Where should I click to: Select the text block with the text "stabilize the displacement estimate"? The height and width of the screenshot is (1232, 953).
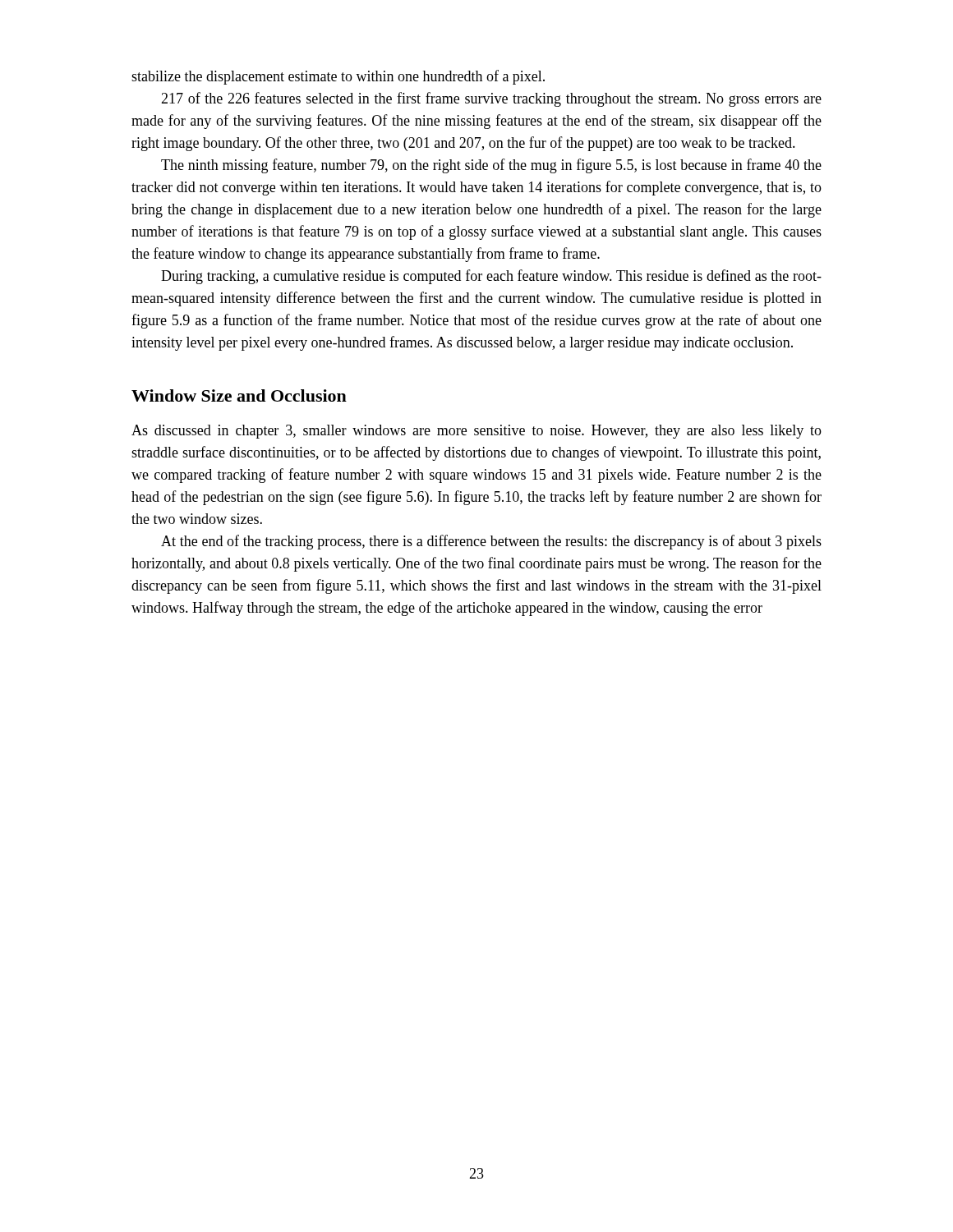[x=476, y=210]
